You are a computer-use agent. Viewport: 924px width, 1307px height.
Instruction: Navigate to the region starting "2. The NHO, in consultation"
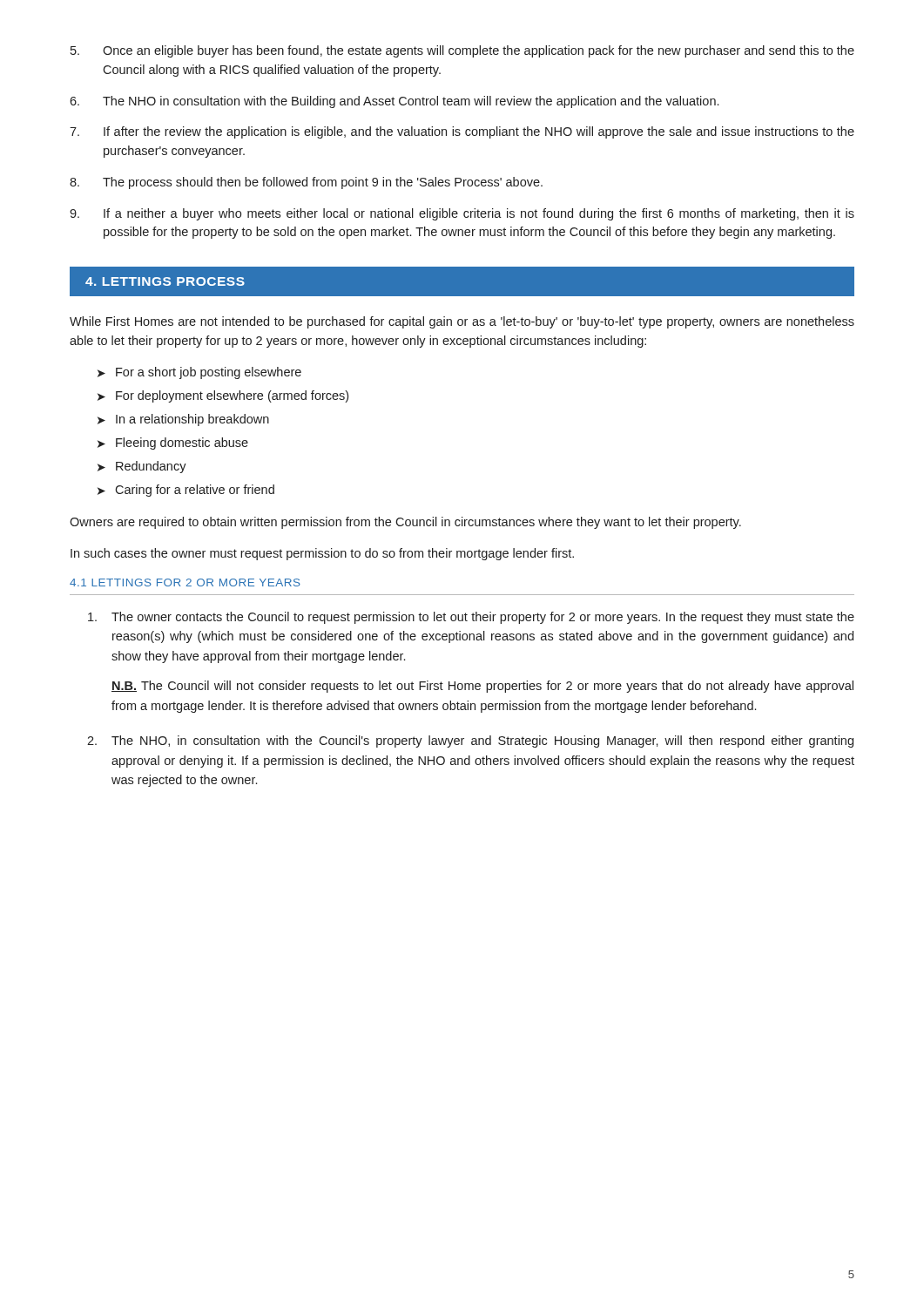(x=471, y=761)
